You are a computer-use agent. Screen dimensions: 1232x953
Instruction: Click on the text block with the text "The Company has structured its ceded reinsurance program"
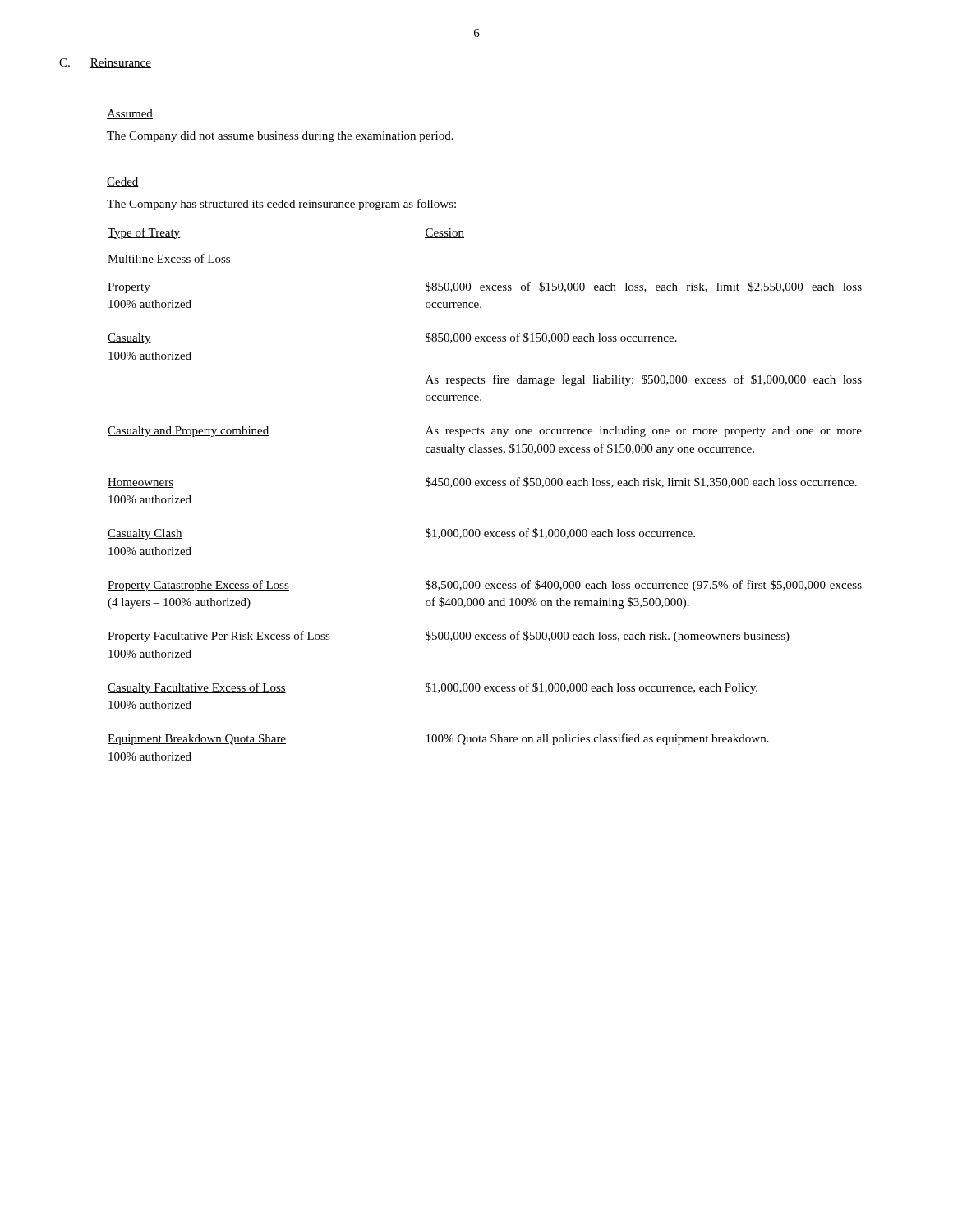282,203
